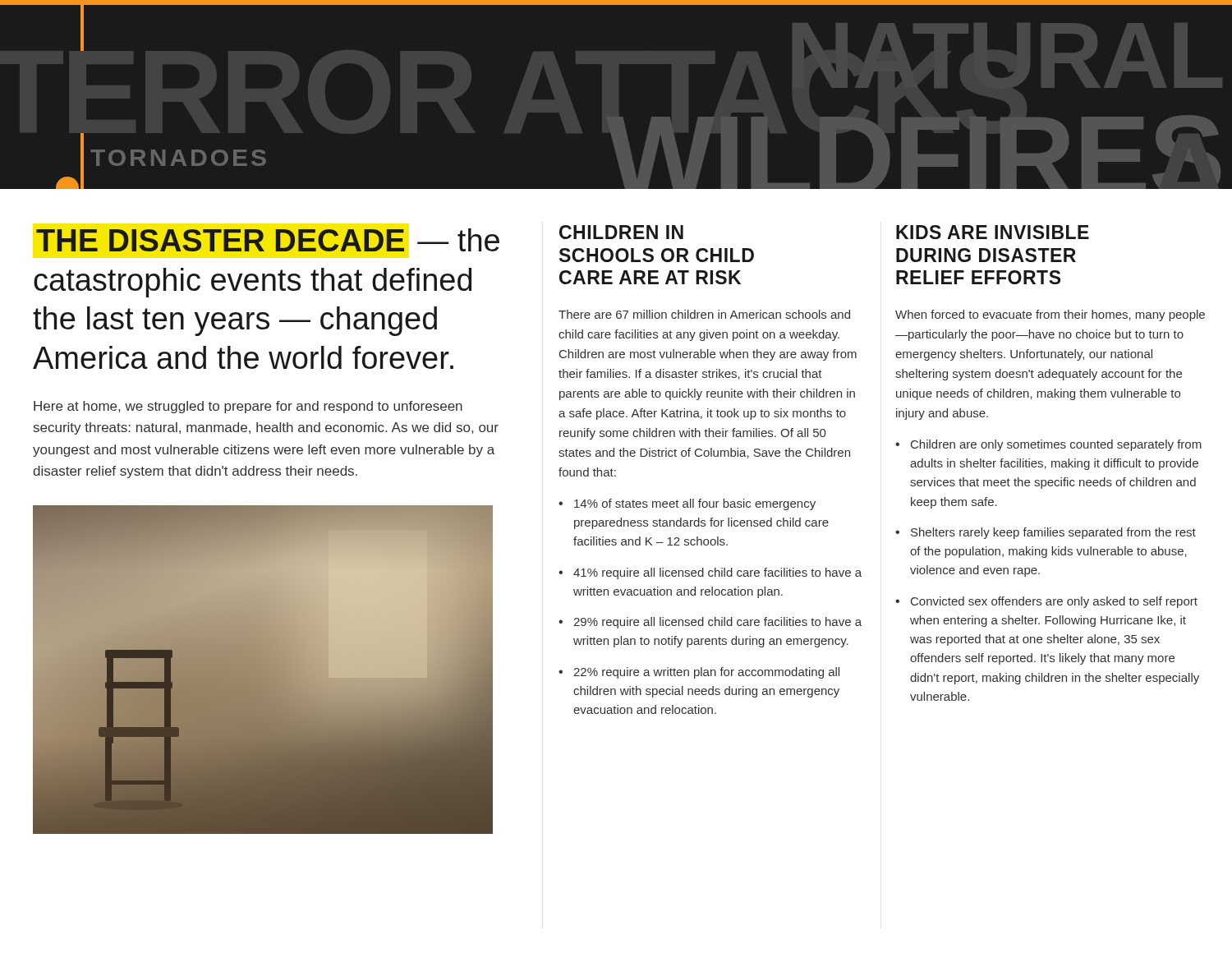
Task: Point to the text starting "When forced to evacuate"
Action: [x=1050, y=363]
